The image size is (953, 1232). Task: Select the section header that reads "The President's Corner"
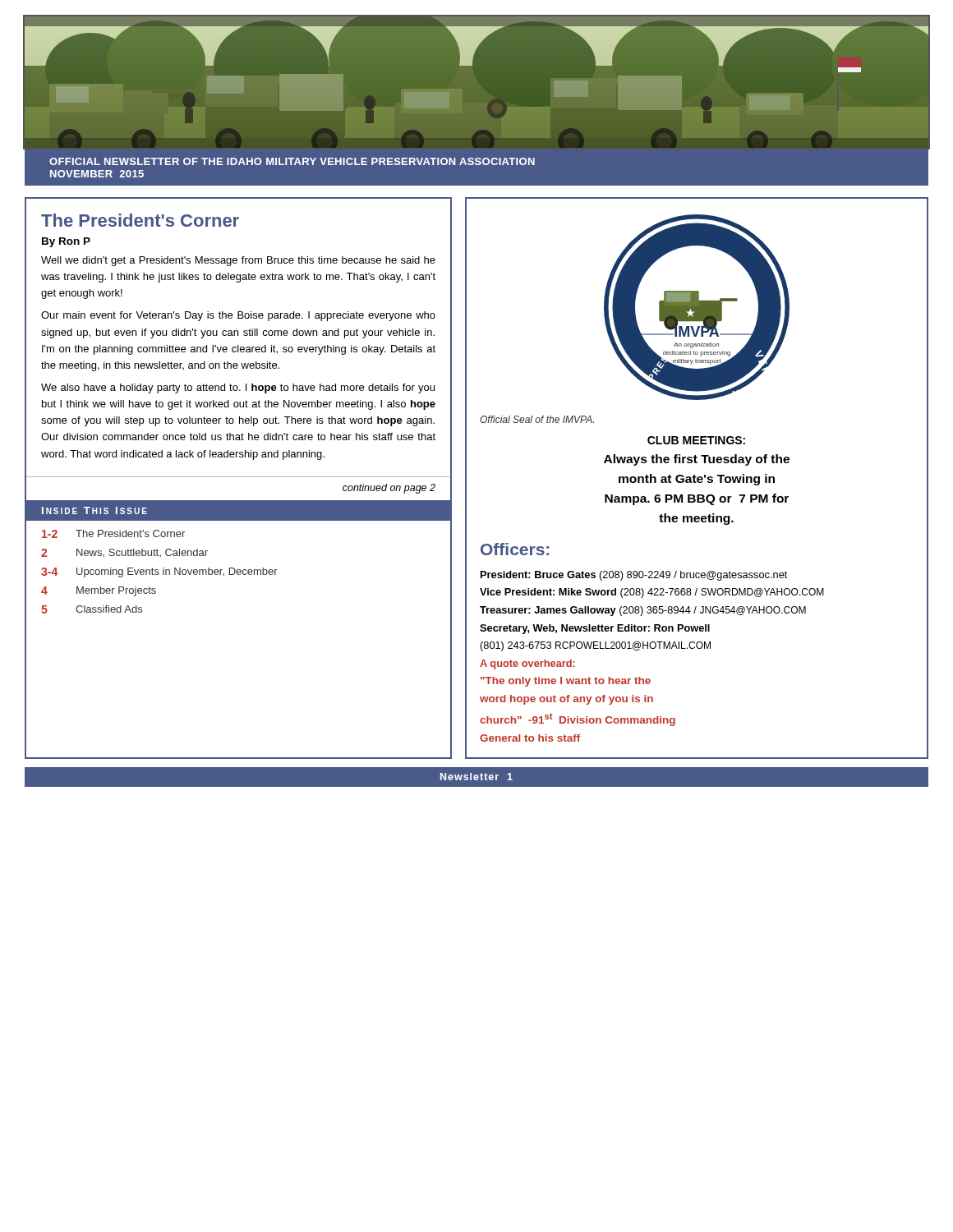click(140, 221)
